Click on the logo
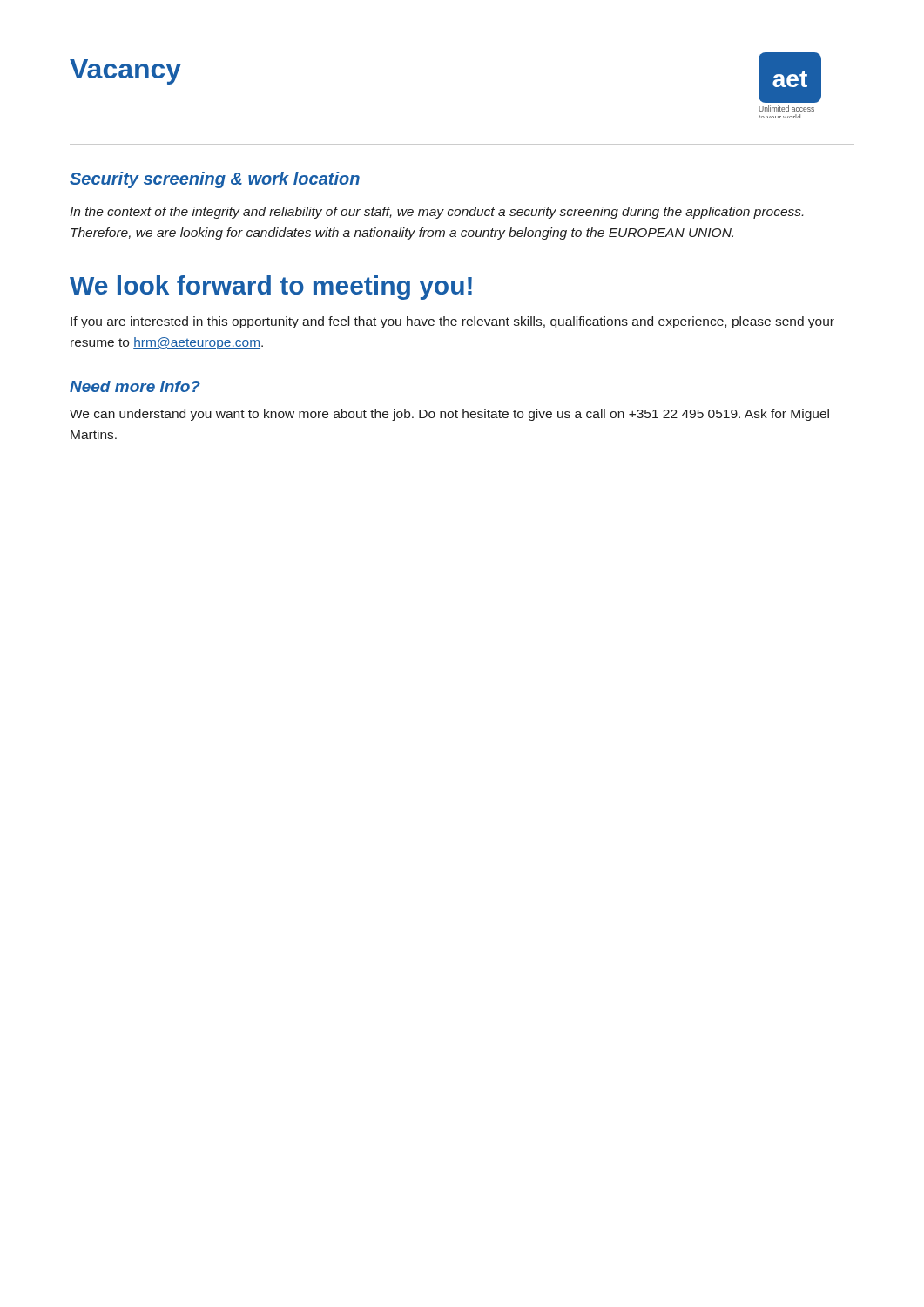The image size is (924, 1307). [x=806, y=85]
